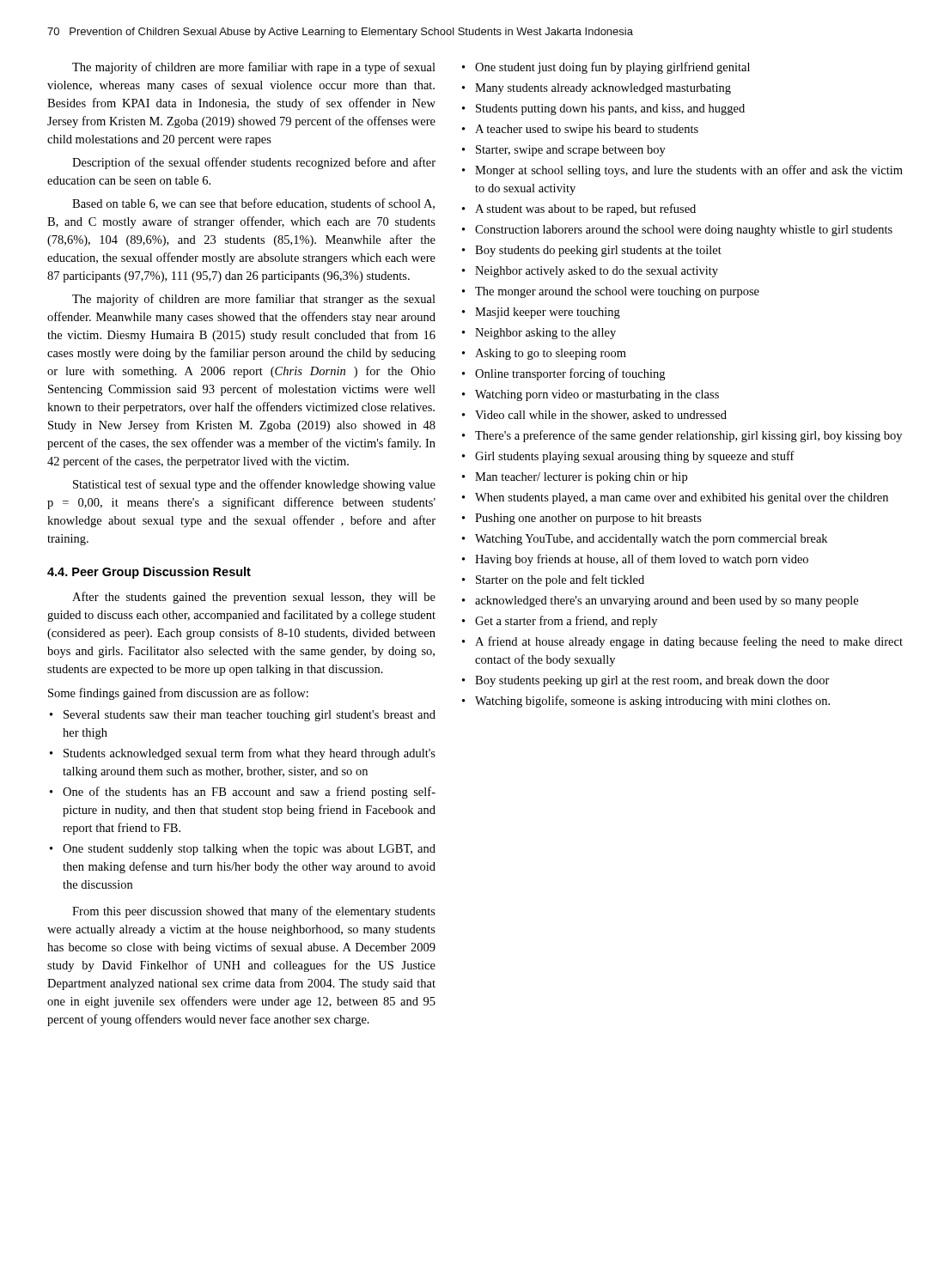The height and width of the screenshot is (1288, 950).
Task: Find the list item that reads "Boy students peeking up girl at the rest"
Action: tap(652, 680)
